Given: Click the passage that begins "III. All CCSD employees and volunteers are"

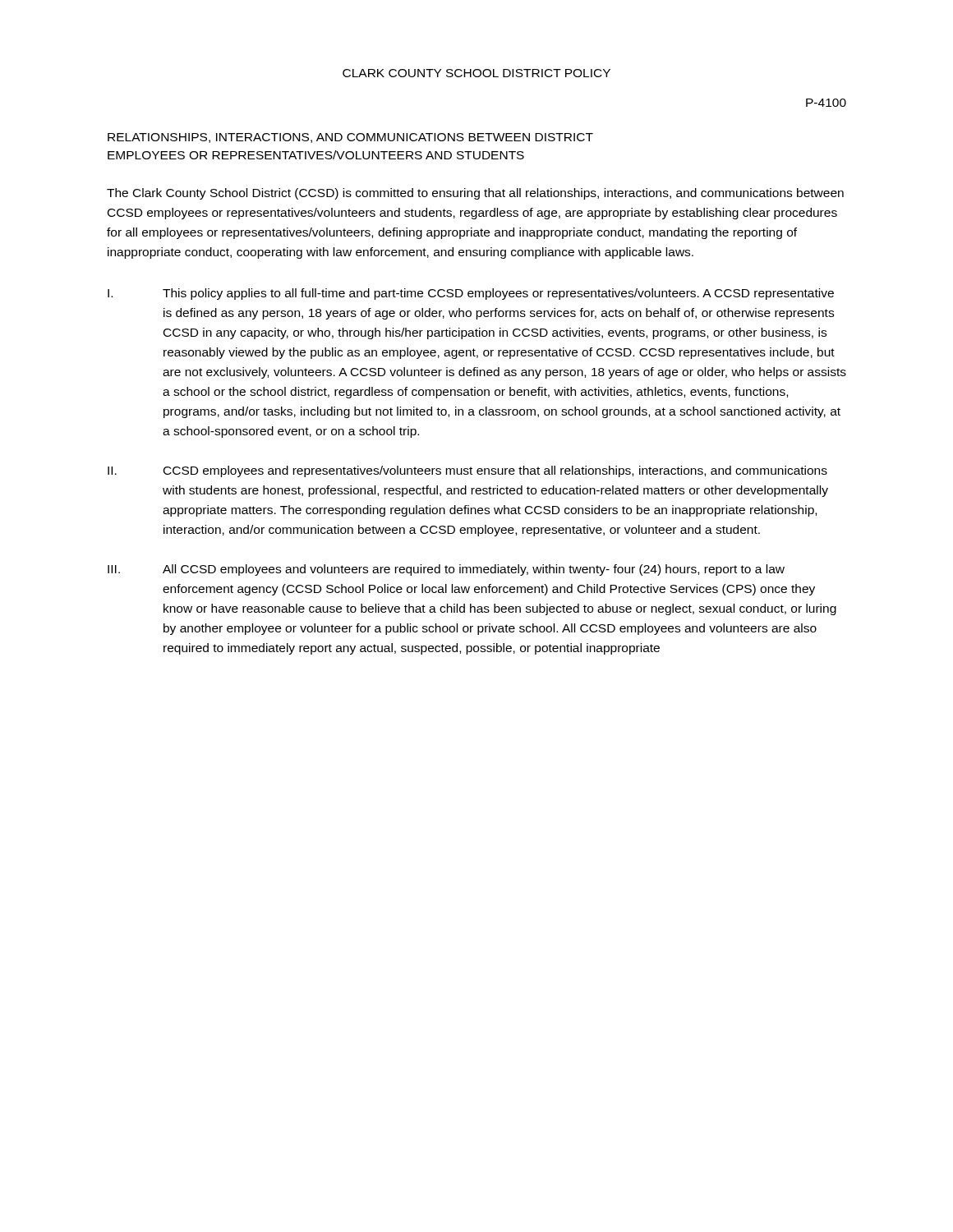Looking at the screenshot, I should [x=476, y=609].
